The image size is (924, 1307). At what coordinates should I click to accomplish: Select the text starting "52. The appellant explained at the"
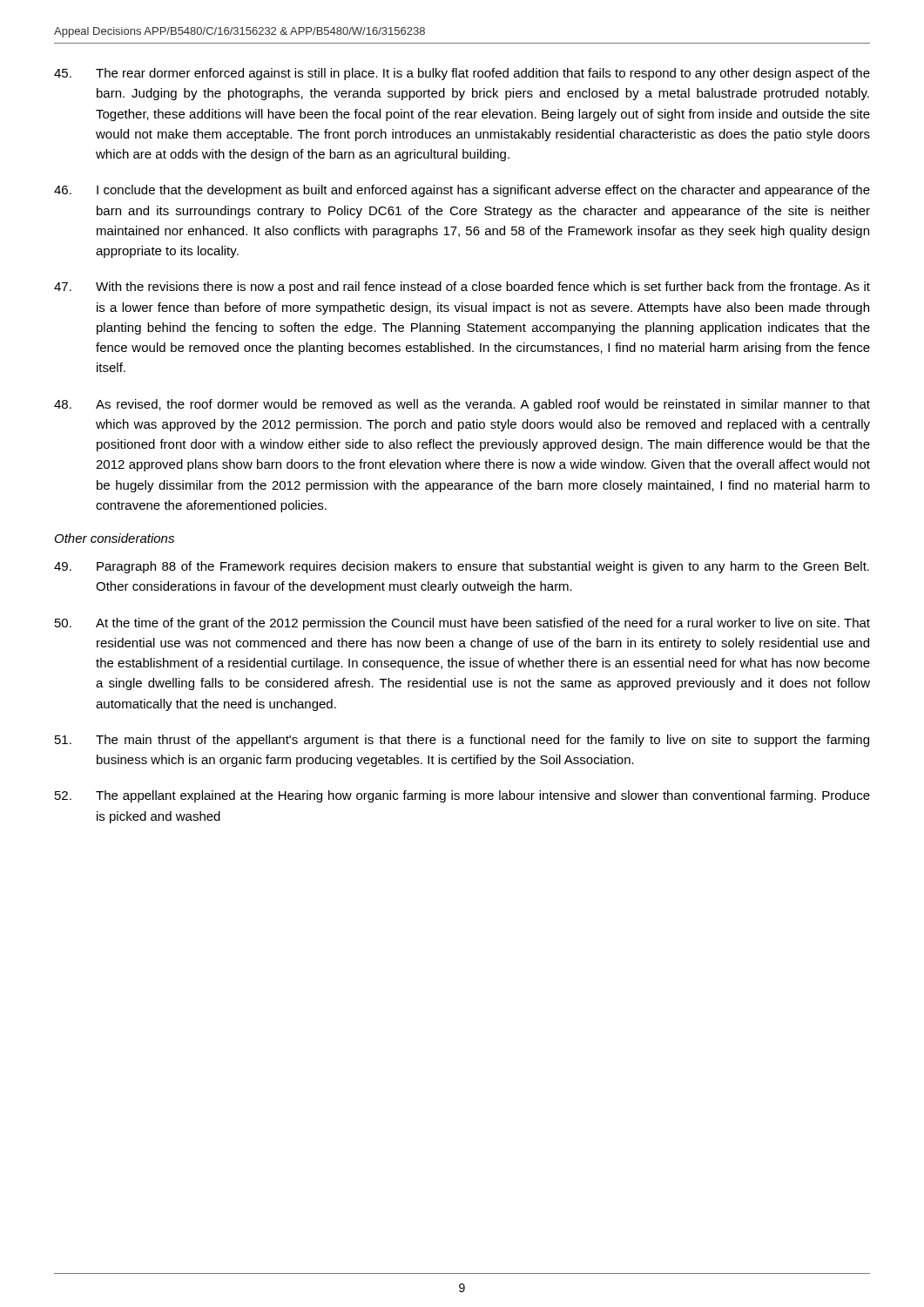(462, 806)
